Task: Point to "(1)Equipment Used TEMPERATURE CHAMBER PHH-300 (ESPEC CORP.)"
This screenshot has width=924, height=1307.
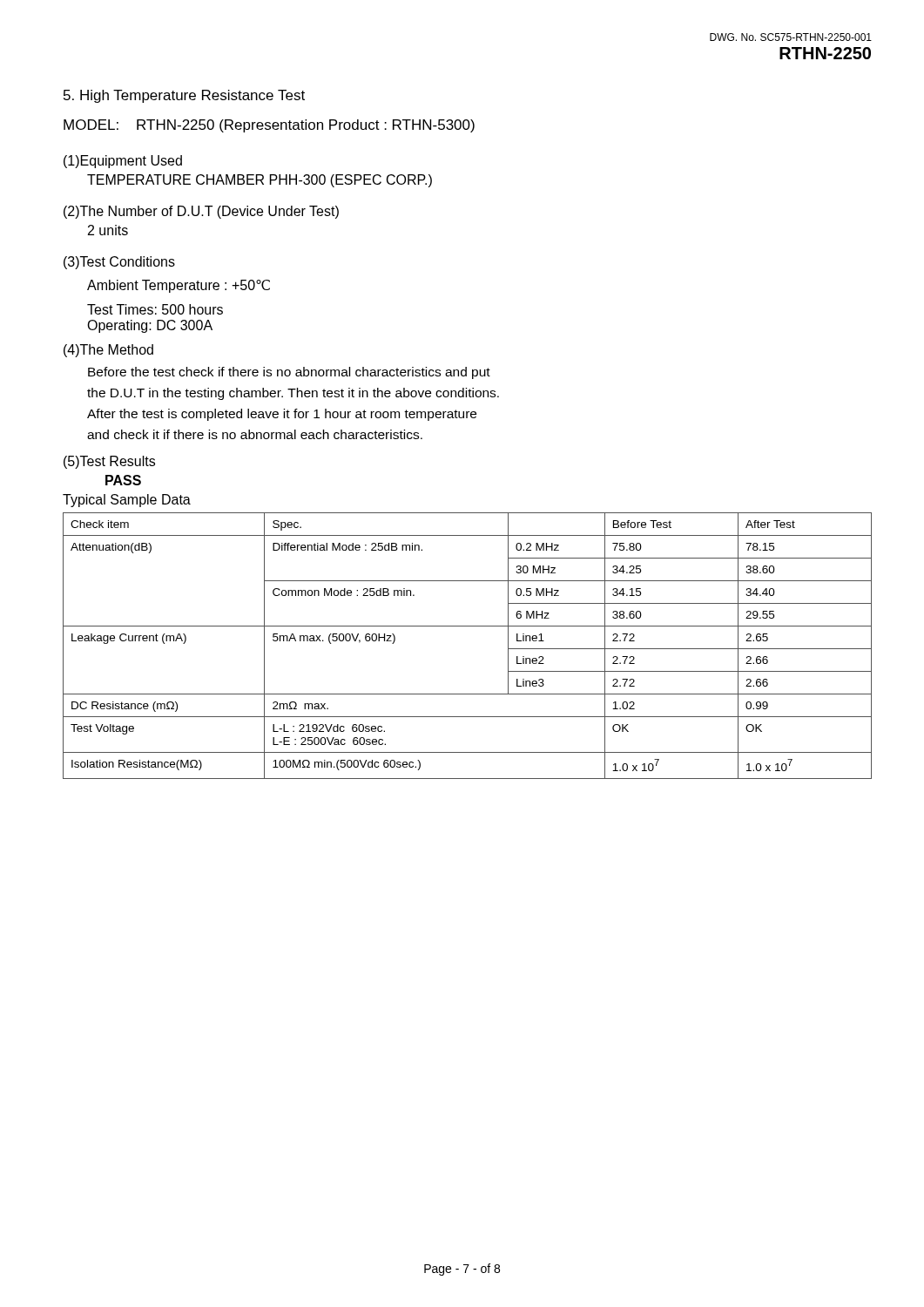Action: [x=123, y=162]
